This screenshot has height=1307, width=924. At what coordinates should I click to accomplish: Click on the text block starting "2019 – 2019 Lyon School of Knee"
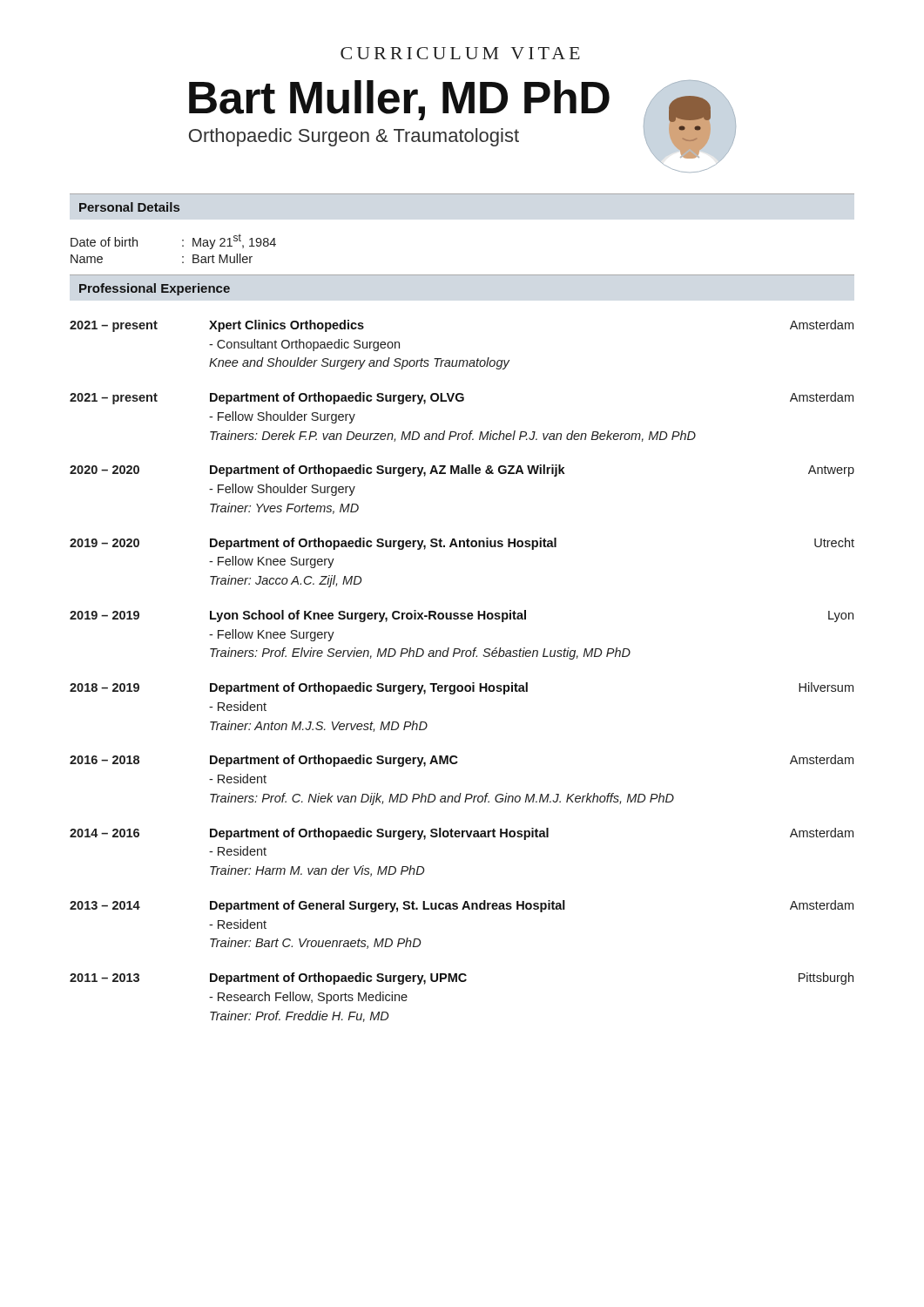[462, 616]
